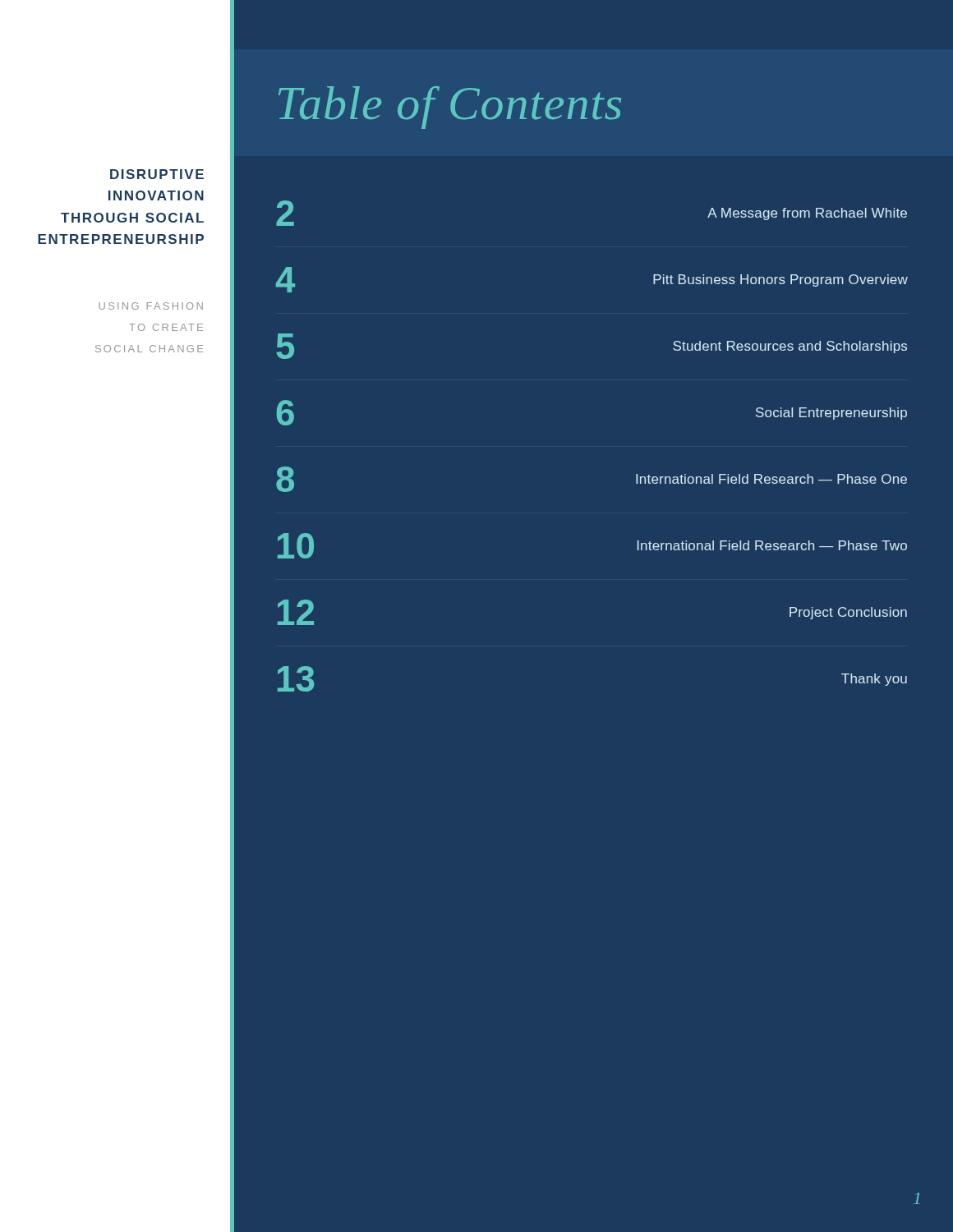Find the passage starting "Table of Contents"

tap(449, 103)
